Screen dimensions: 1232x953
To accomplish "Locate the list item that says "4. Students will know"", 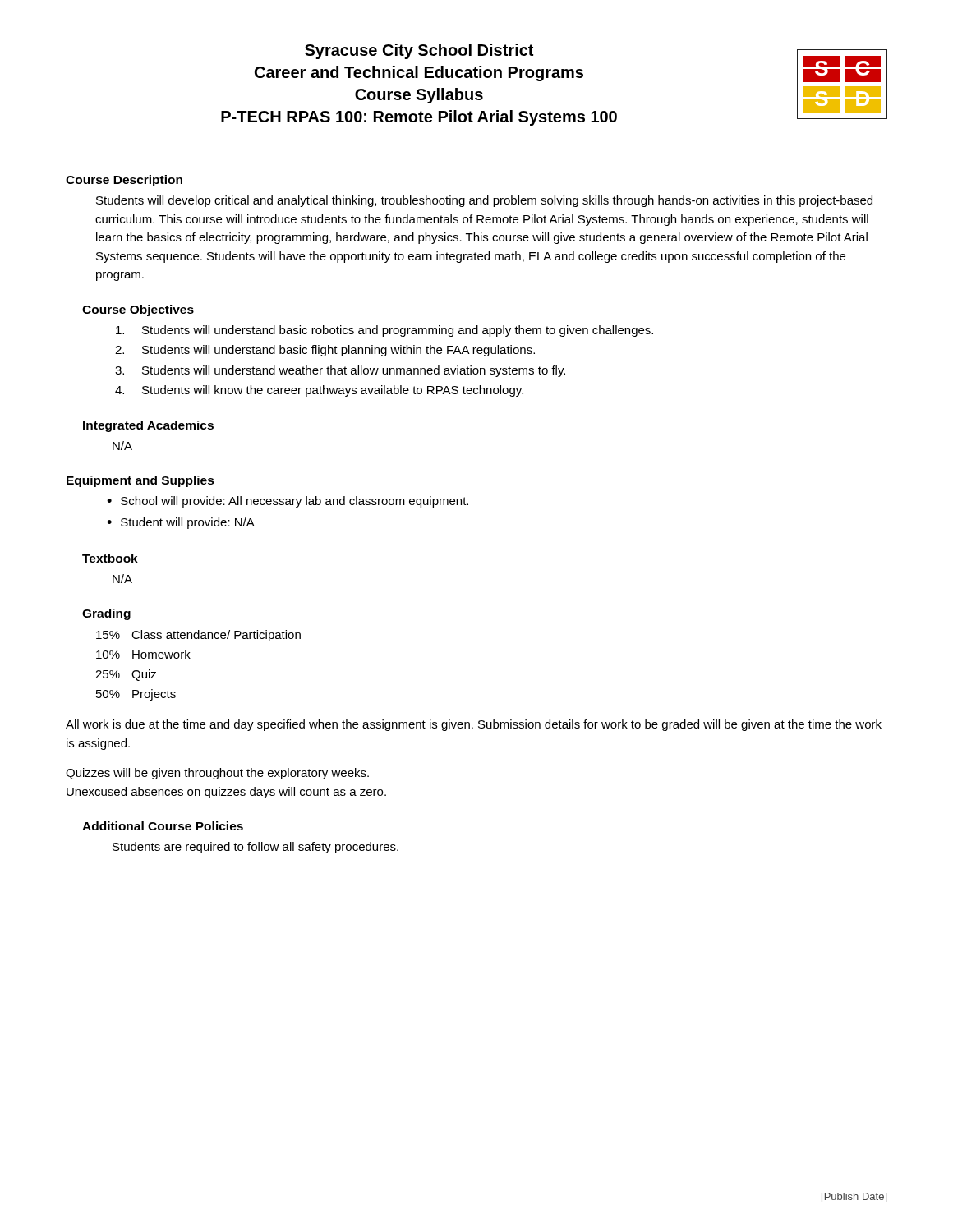I will [x=320, y=390].
